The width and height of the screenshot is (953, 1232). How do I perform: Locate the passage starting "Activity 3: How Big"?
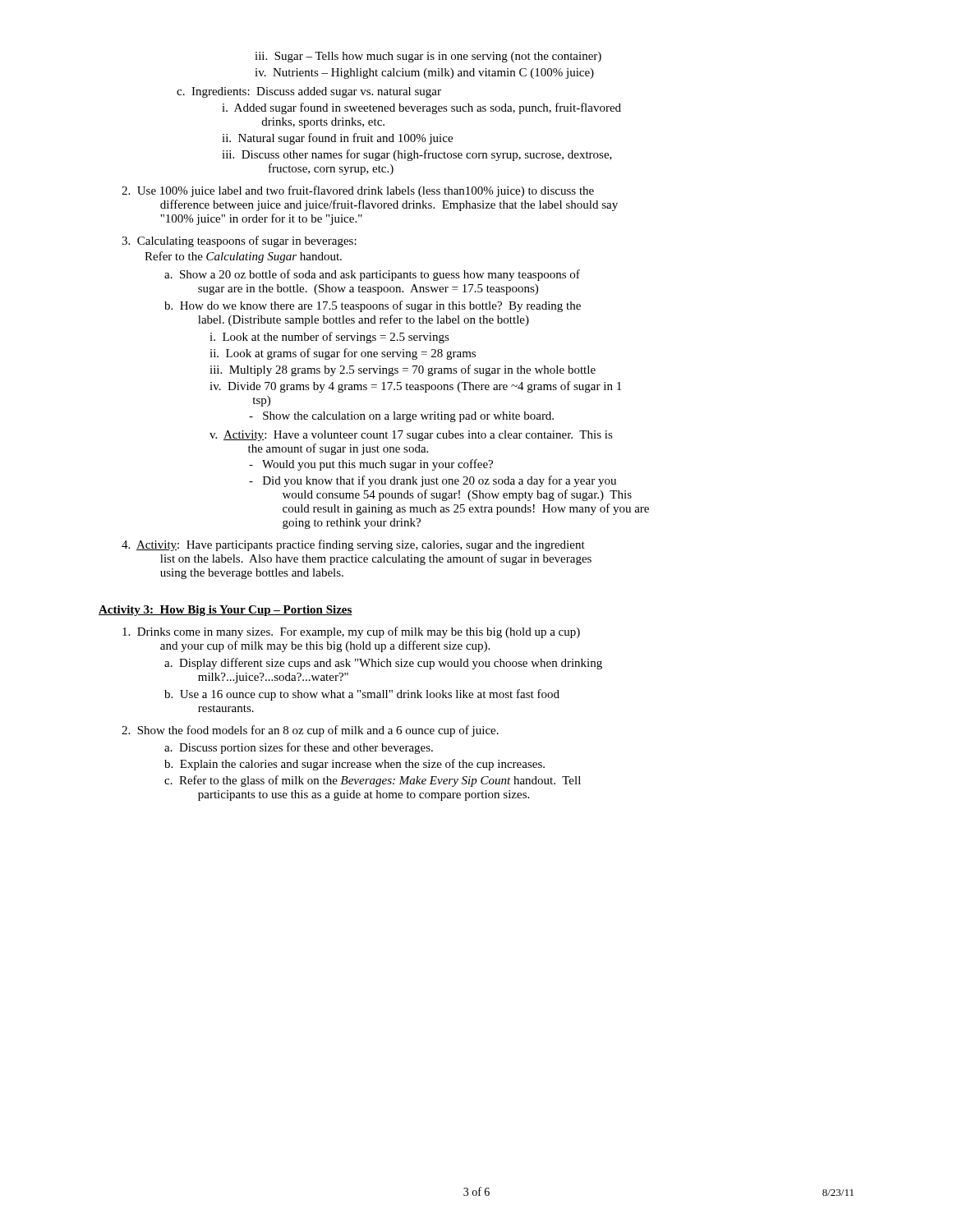click(225, 609)
